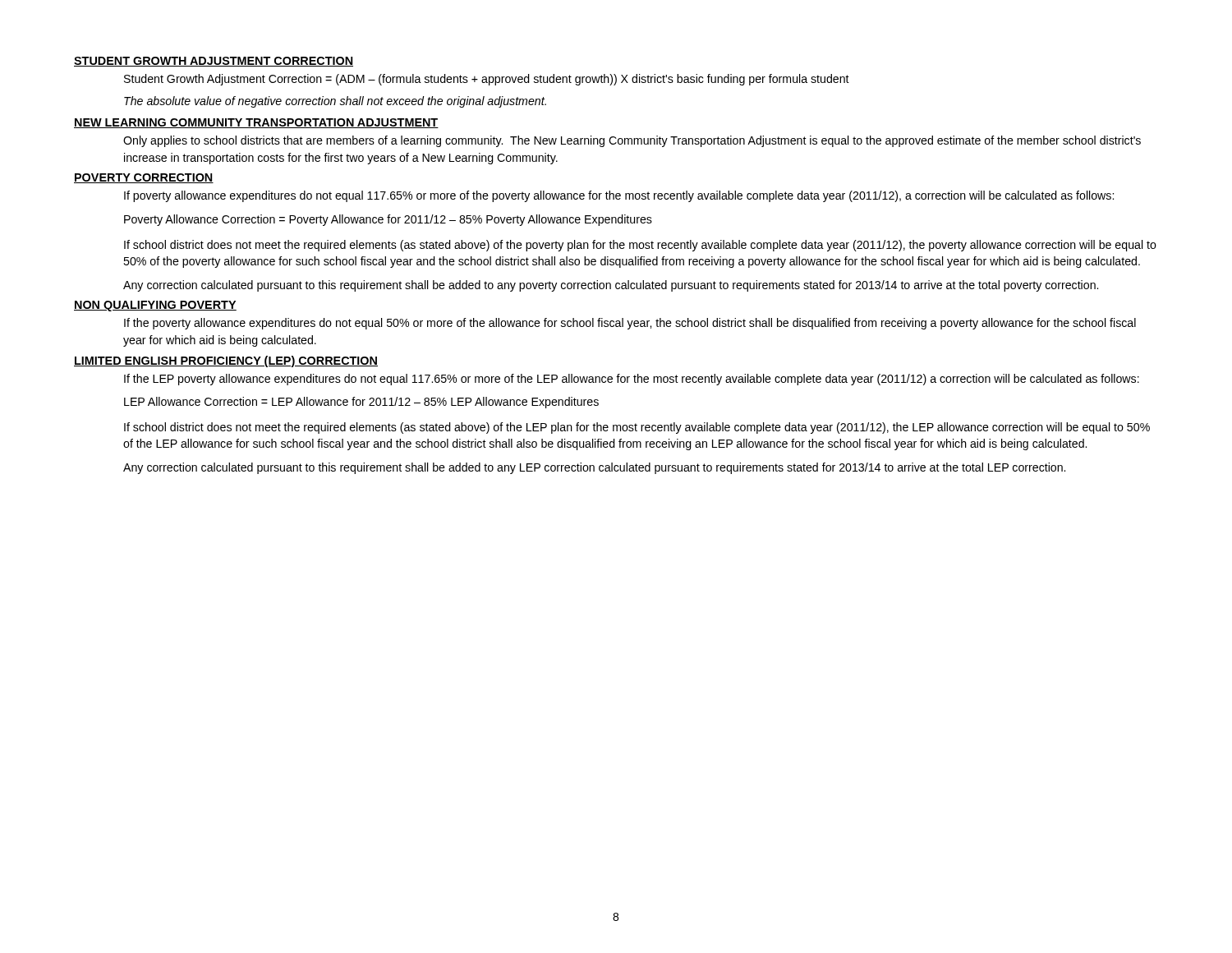Point to the region starting "Poverty Allowance Correction = Poverty Allowance for 2011/12"

(x=388, y=219)
